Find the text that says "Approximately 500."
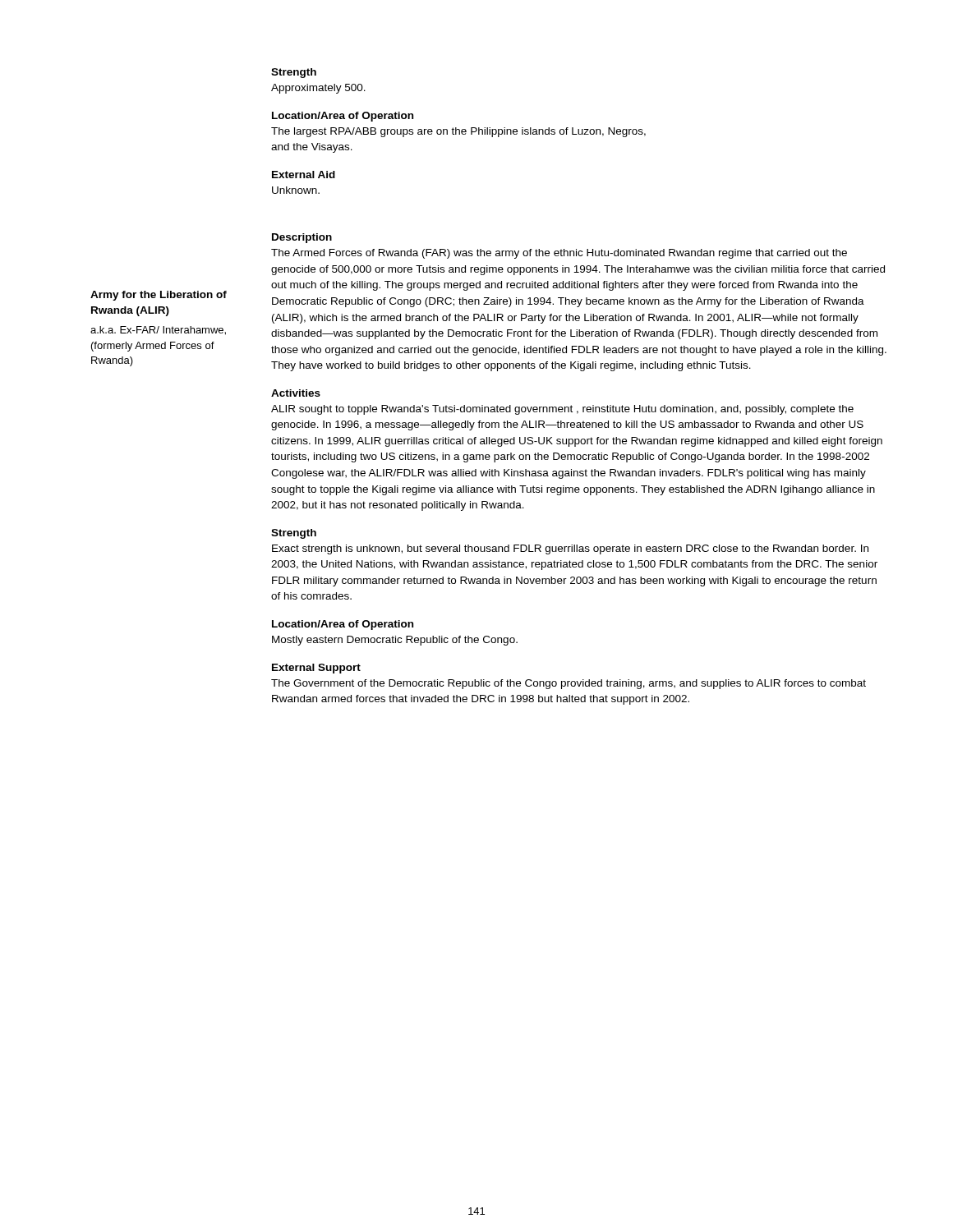 [x=319, y=87]
